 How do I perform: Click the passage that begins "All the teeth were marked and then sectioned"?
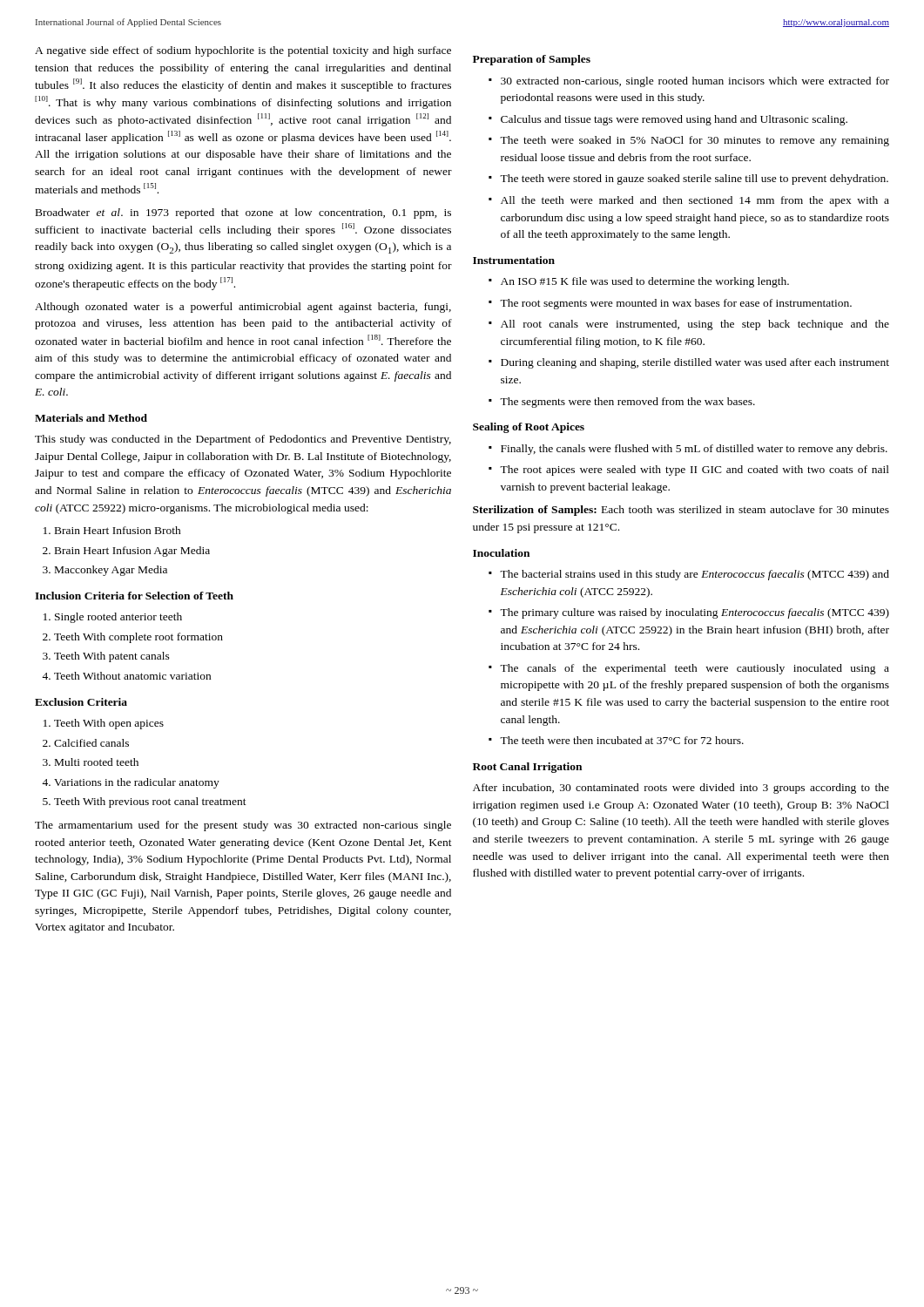pos(695,217)
